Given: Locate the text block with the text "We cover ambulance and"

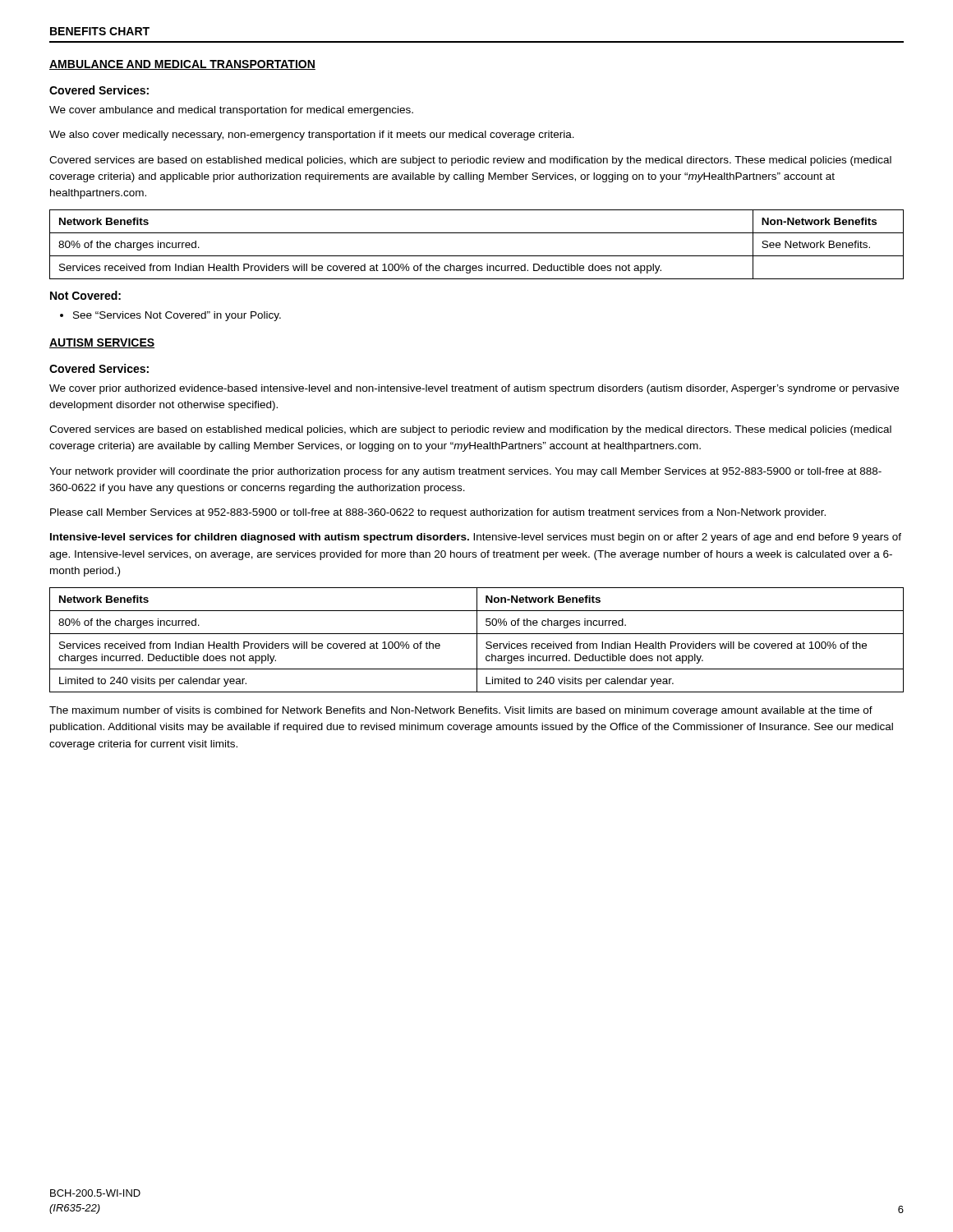Looking at the screenshot, I should point(231,111).
